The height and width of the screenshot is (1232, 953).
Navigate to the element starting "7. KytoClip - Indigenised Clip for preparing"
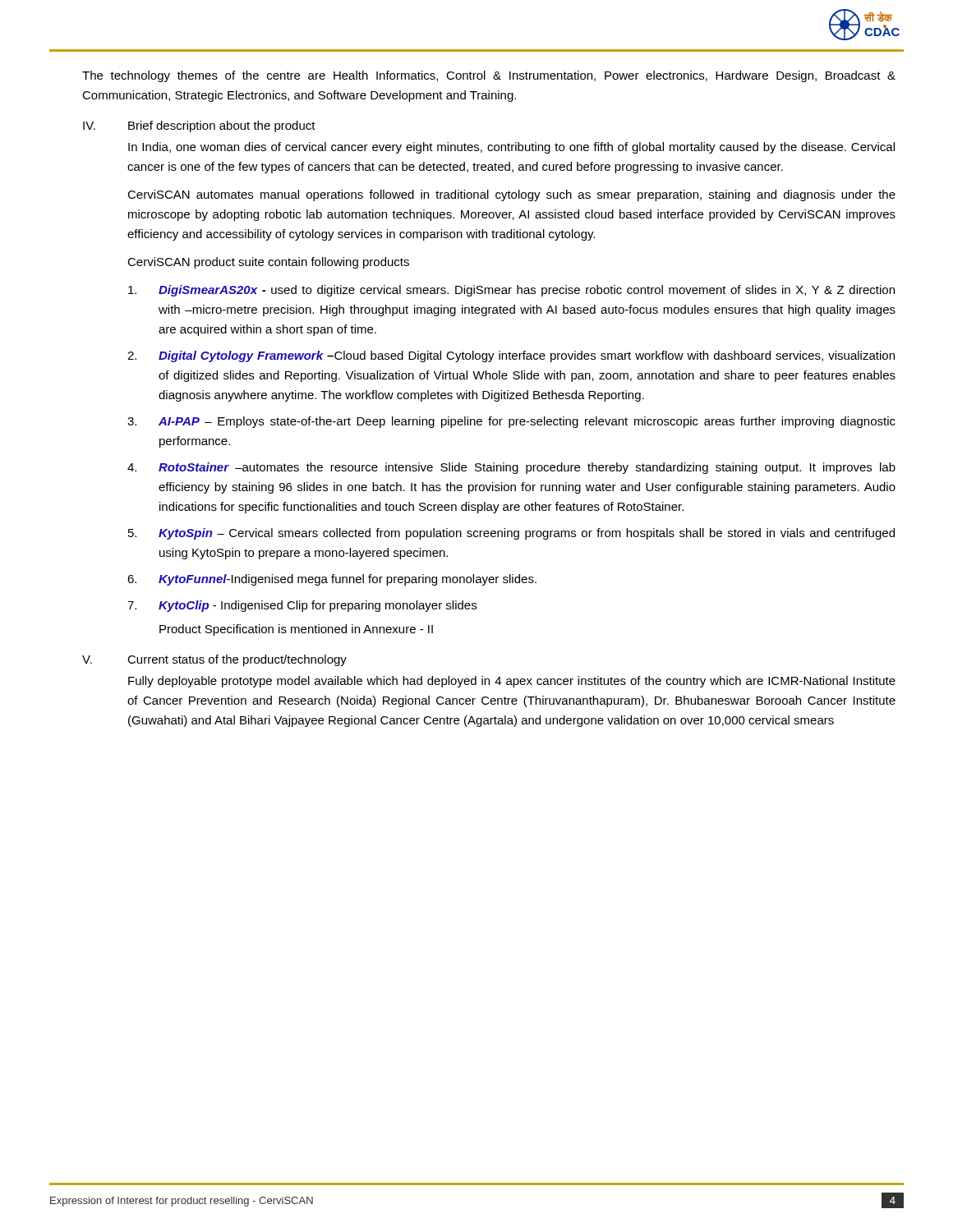pos(302,606)
